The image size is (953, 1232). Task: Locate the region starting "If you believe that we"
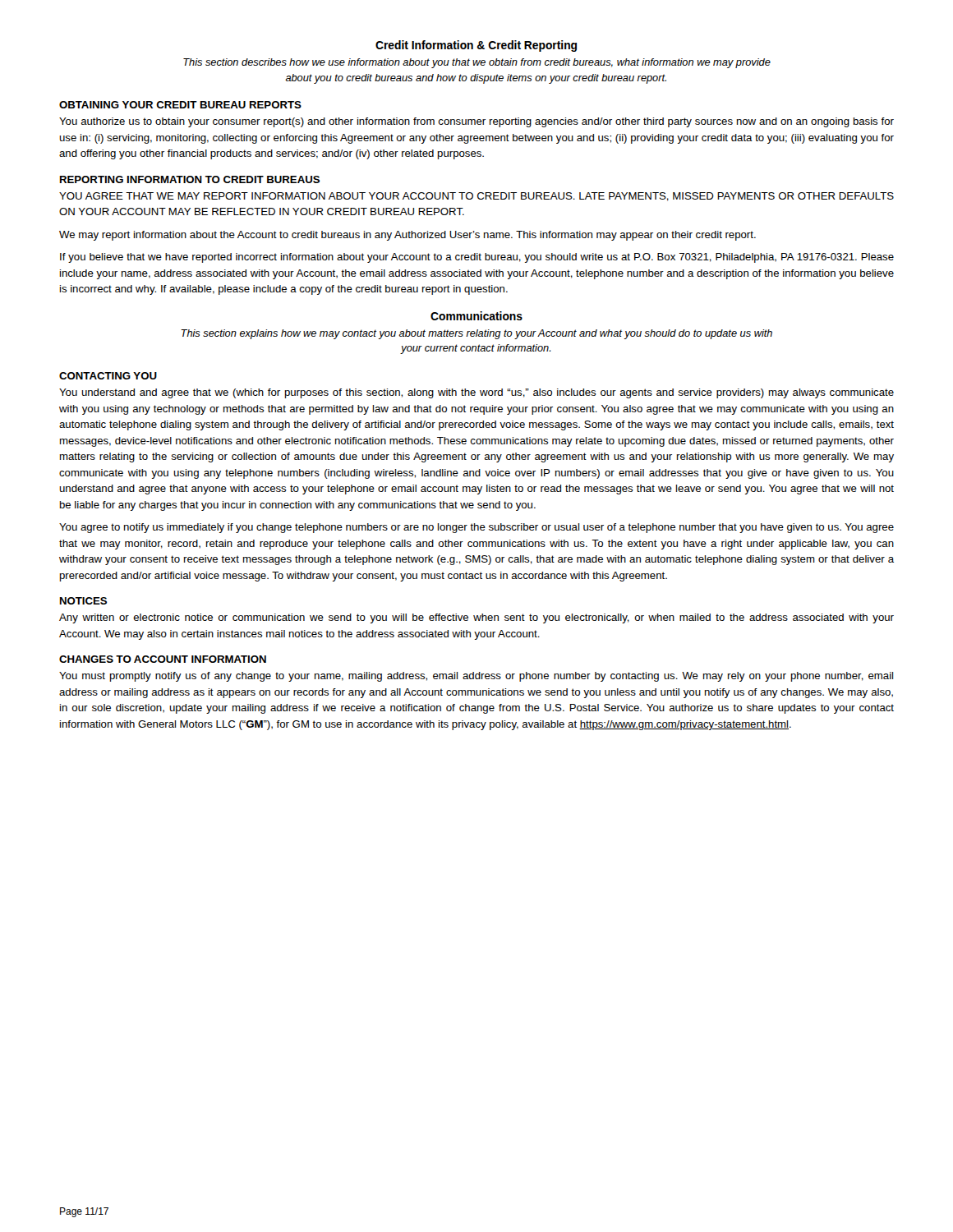pyautogui.click(x=476, y=273)
